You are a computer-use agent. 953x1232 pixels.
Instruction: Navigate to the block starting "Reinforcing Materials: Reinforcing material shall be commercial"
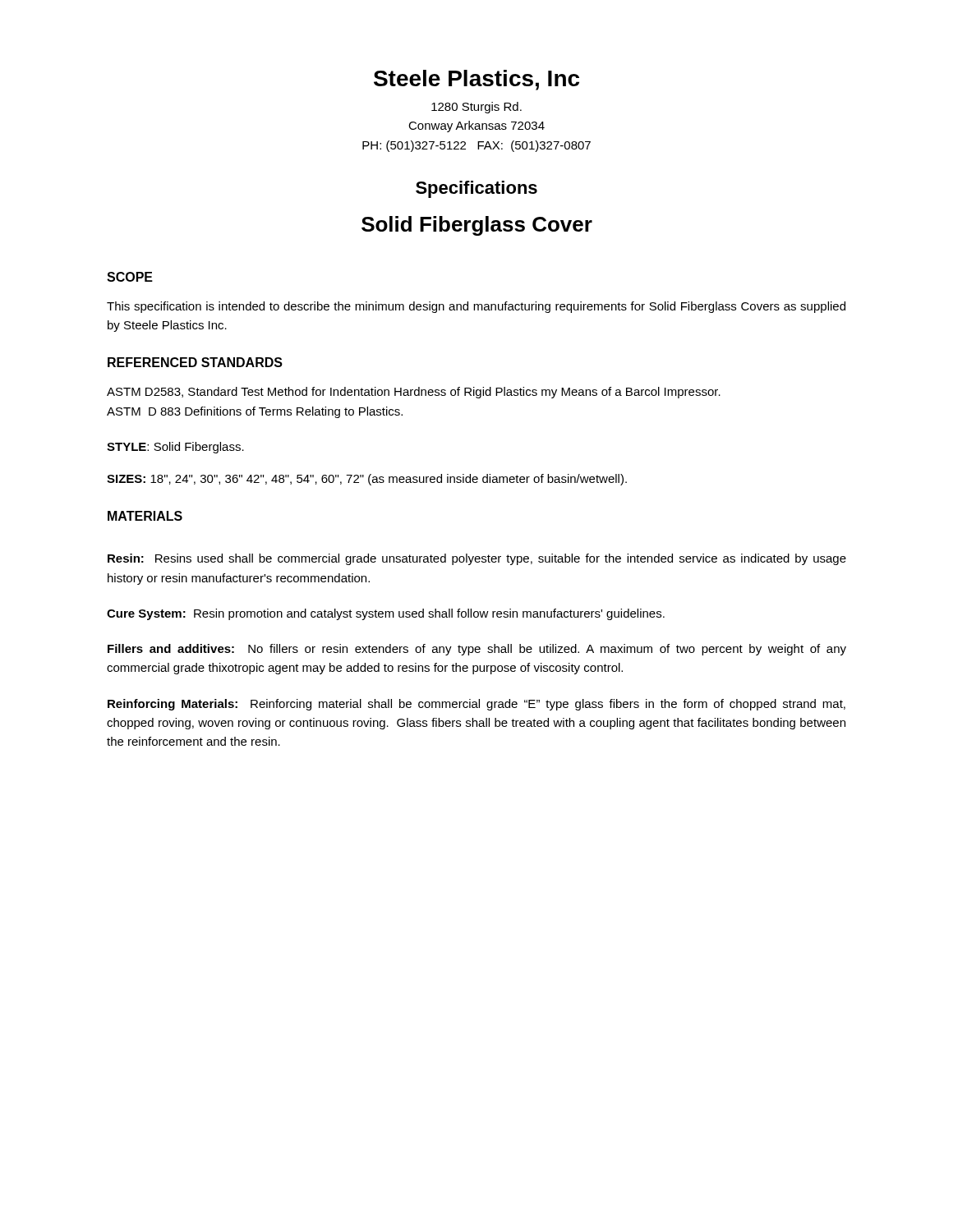coord(476,722)
